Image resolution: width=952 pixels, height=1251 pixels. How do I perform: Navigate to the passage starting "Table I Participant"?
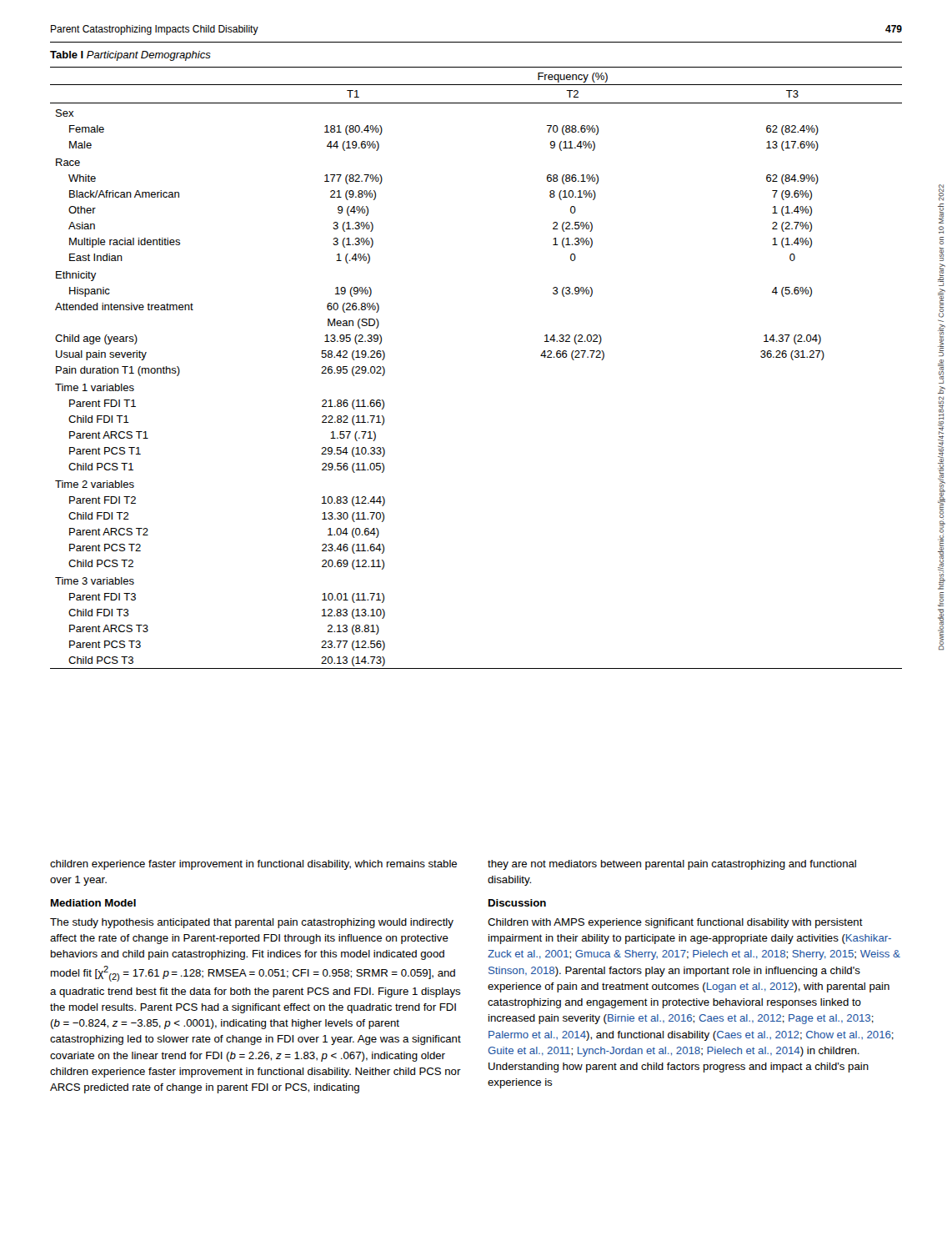(130, 55)
